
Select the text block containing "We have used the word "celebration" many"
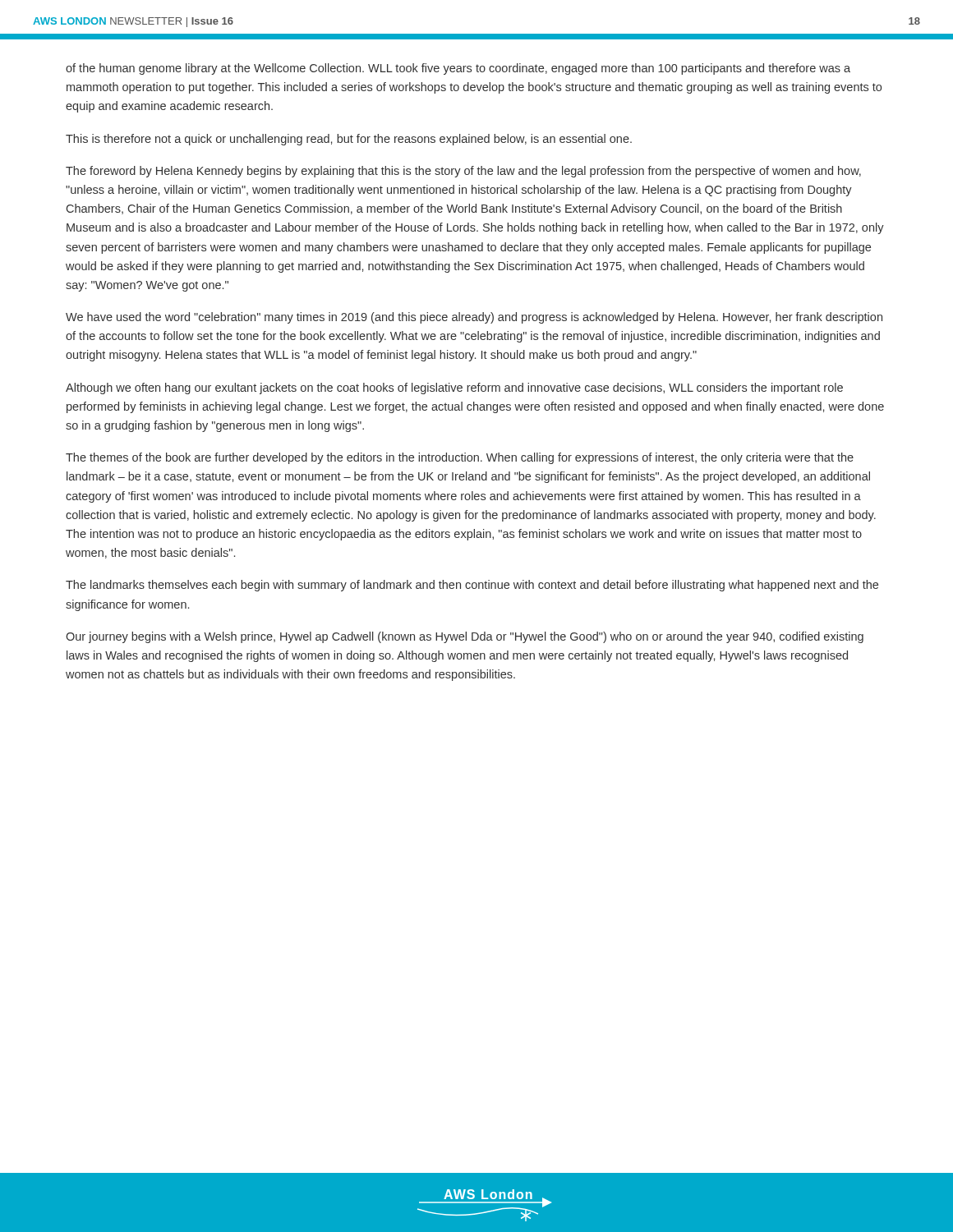[x=474, y=336]
